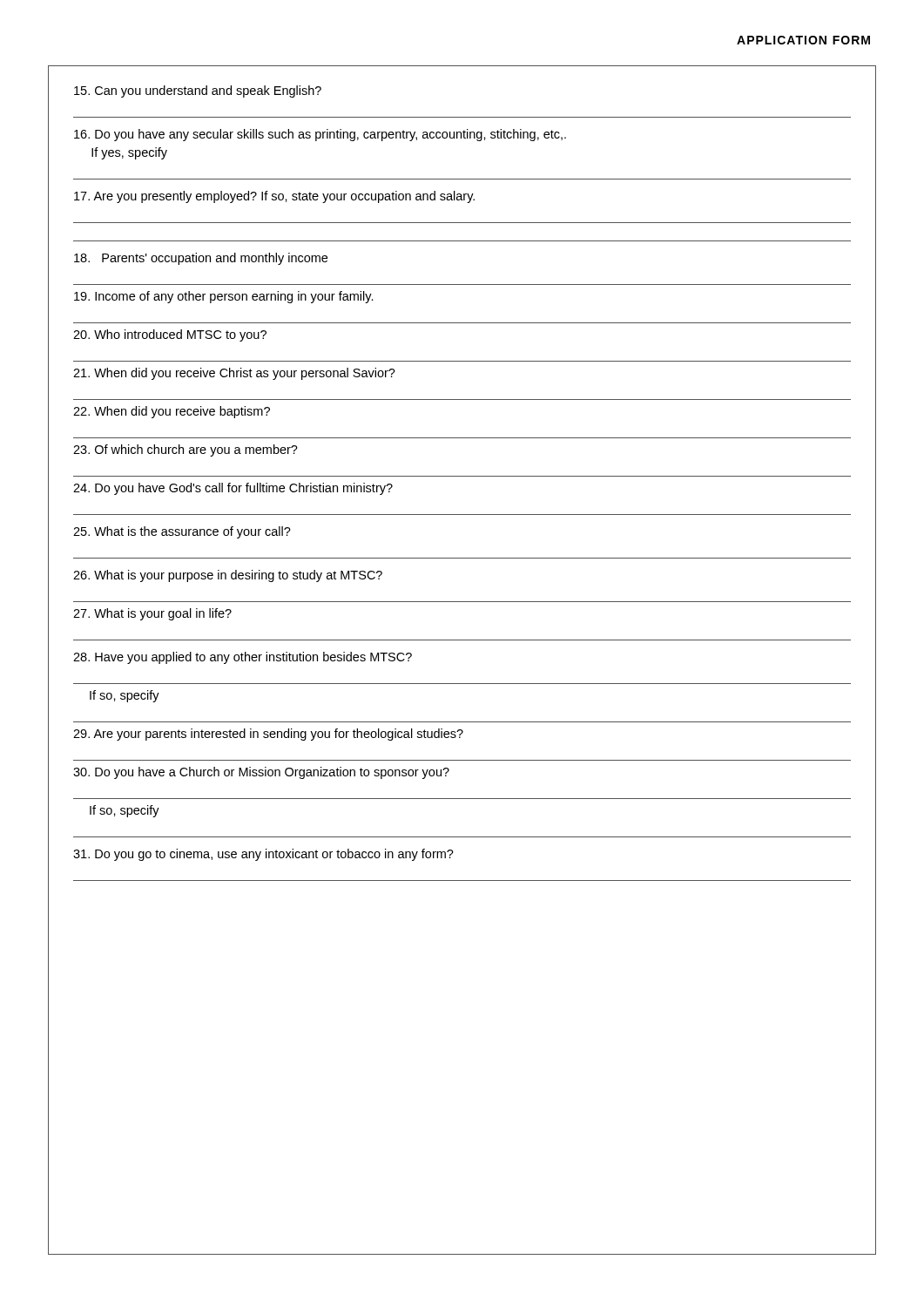This screenshot has height=1307, width=924.
Task: Navigate to the text starting "15. Can you understand and speak"
Action: coord(198,91)
